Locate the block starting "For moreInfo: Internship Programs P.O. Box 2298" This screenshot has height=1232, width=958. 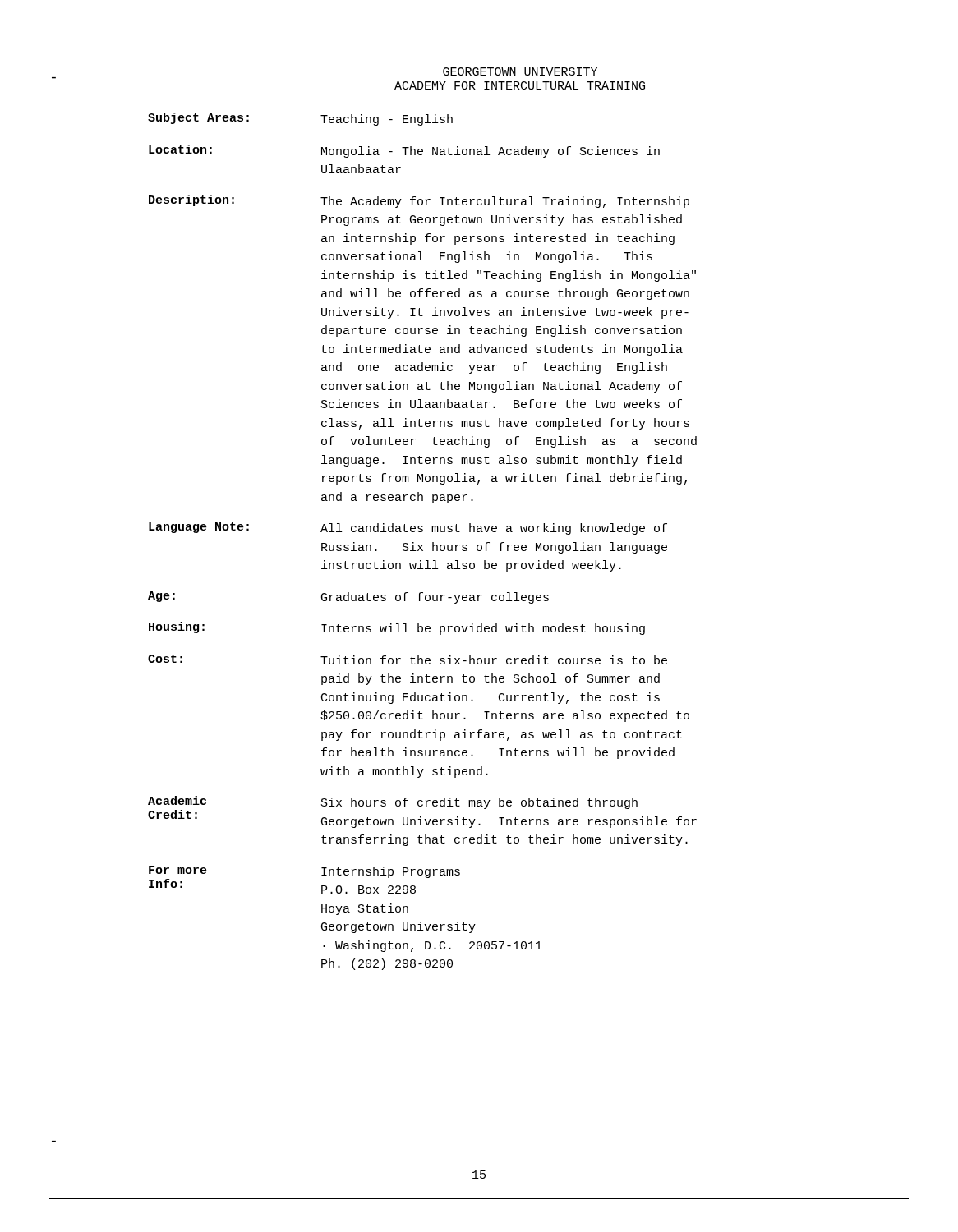click(x=181, y=882)
